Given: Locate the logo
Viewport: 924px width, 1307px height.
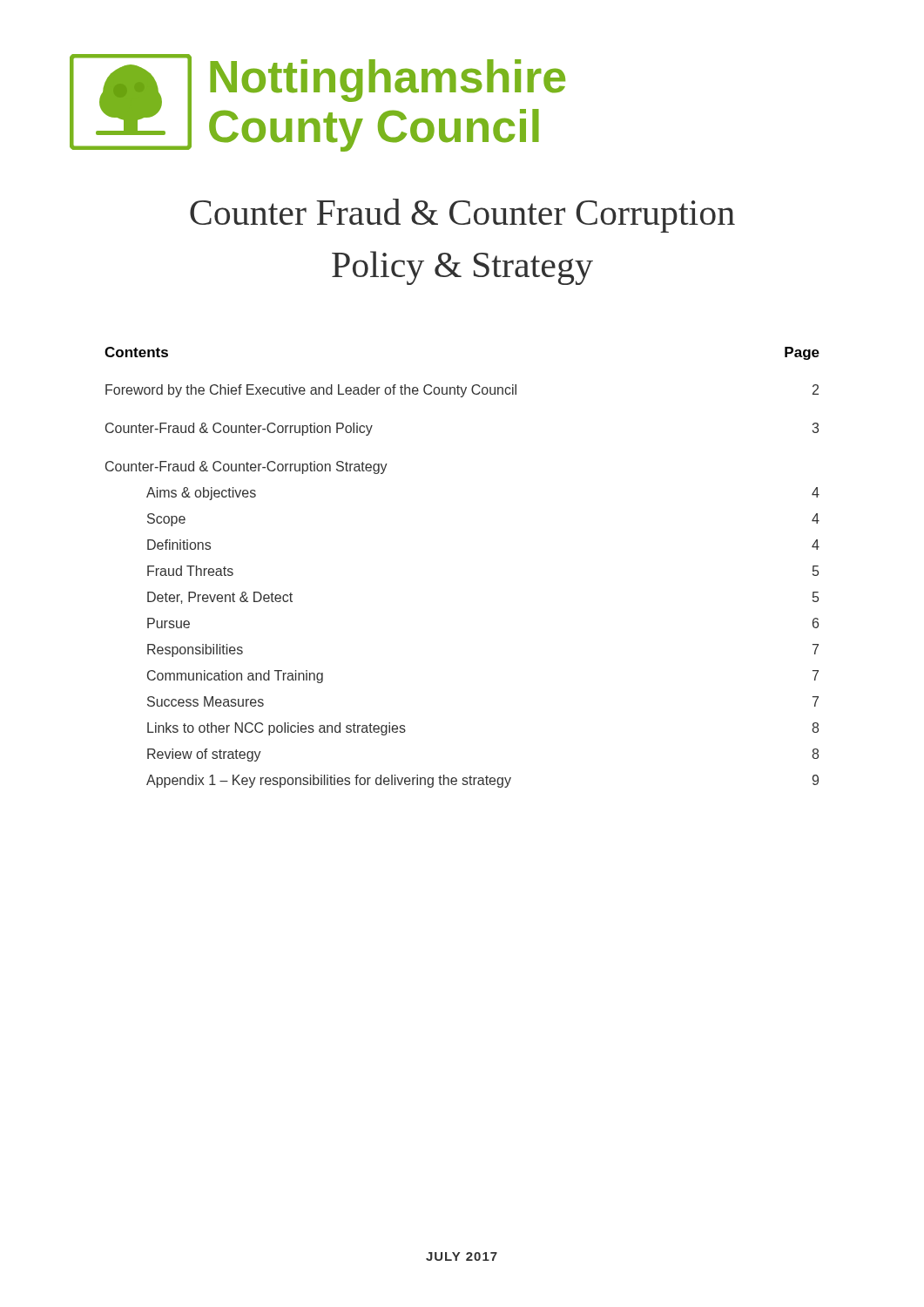Looking at the screenshot, I should tap(318, 102).
